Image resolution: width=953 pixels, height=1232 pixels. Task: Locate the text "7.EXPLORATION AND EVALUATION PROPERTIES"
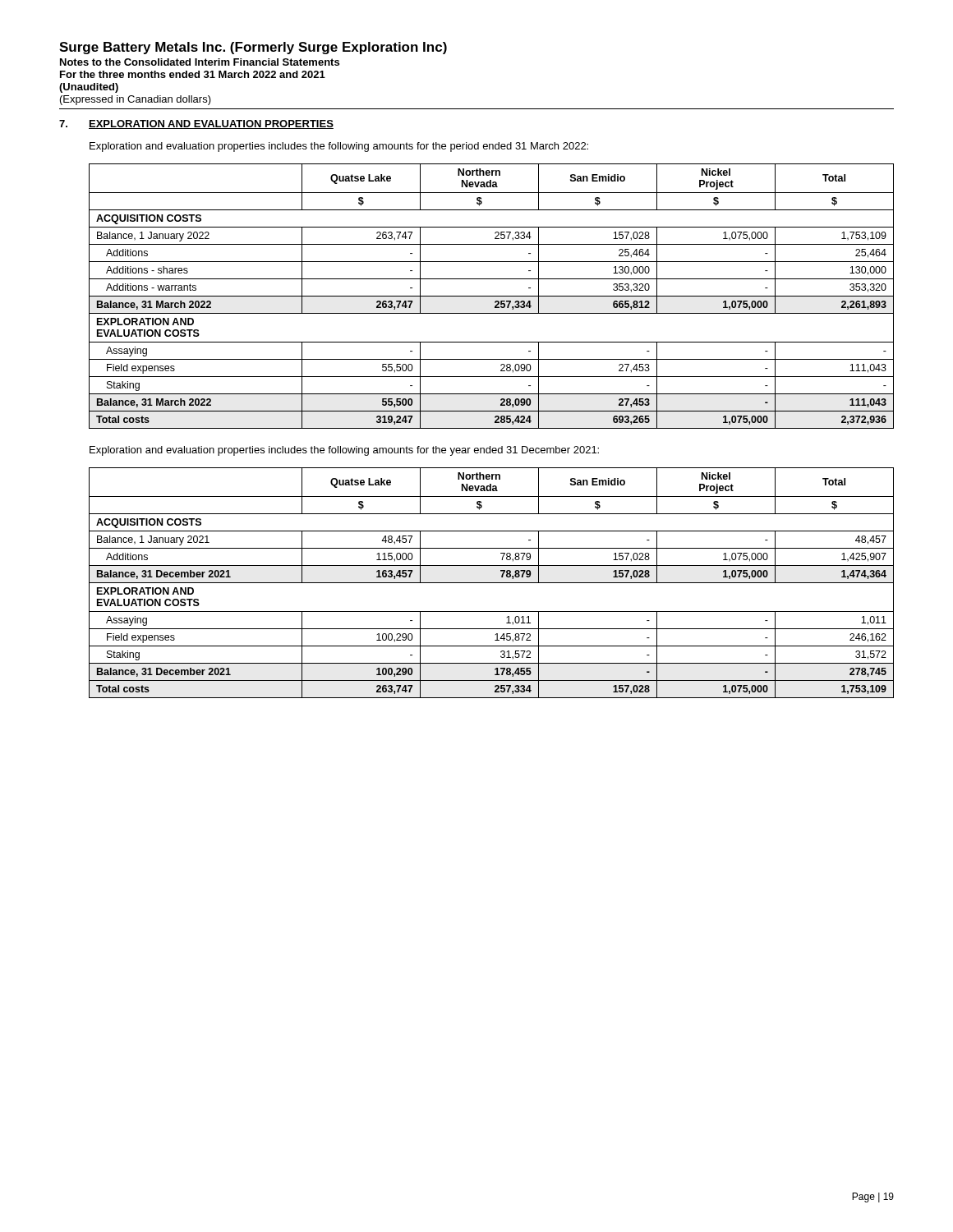(196, 124)
